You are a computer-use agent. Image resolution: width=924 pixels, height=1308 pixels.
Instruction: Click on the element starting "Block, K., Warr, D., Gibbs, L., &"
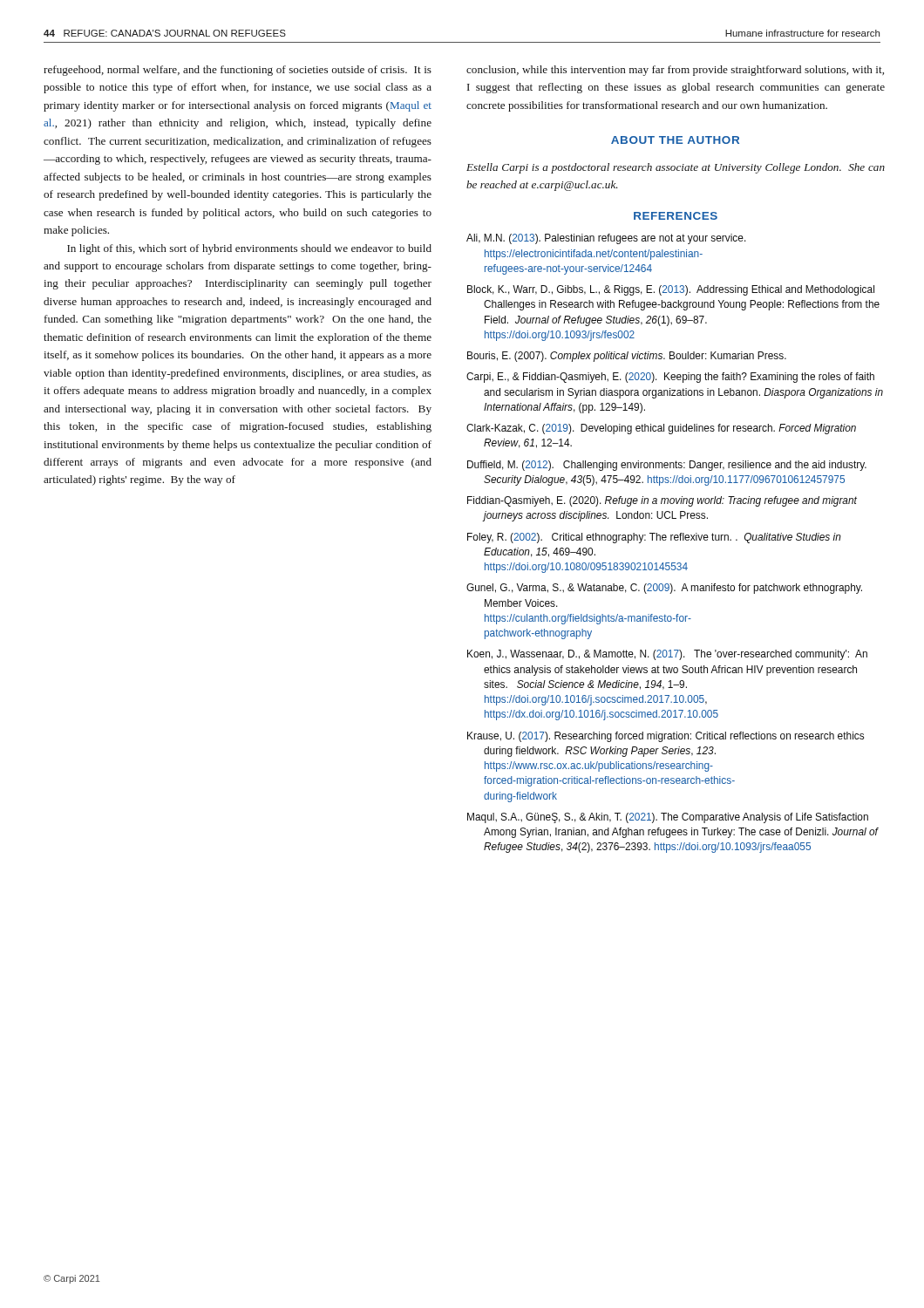673,312
